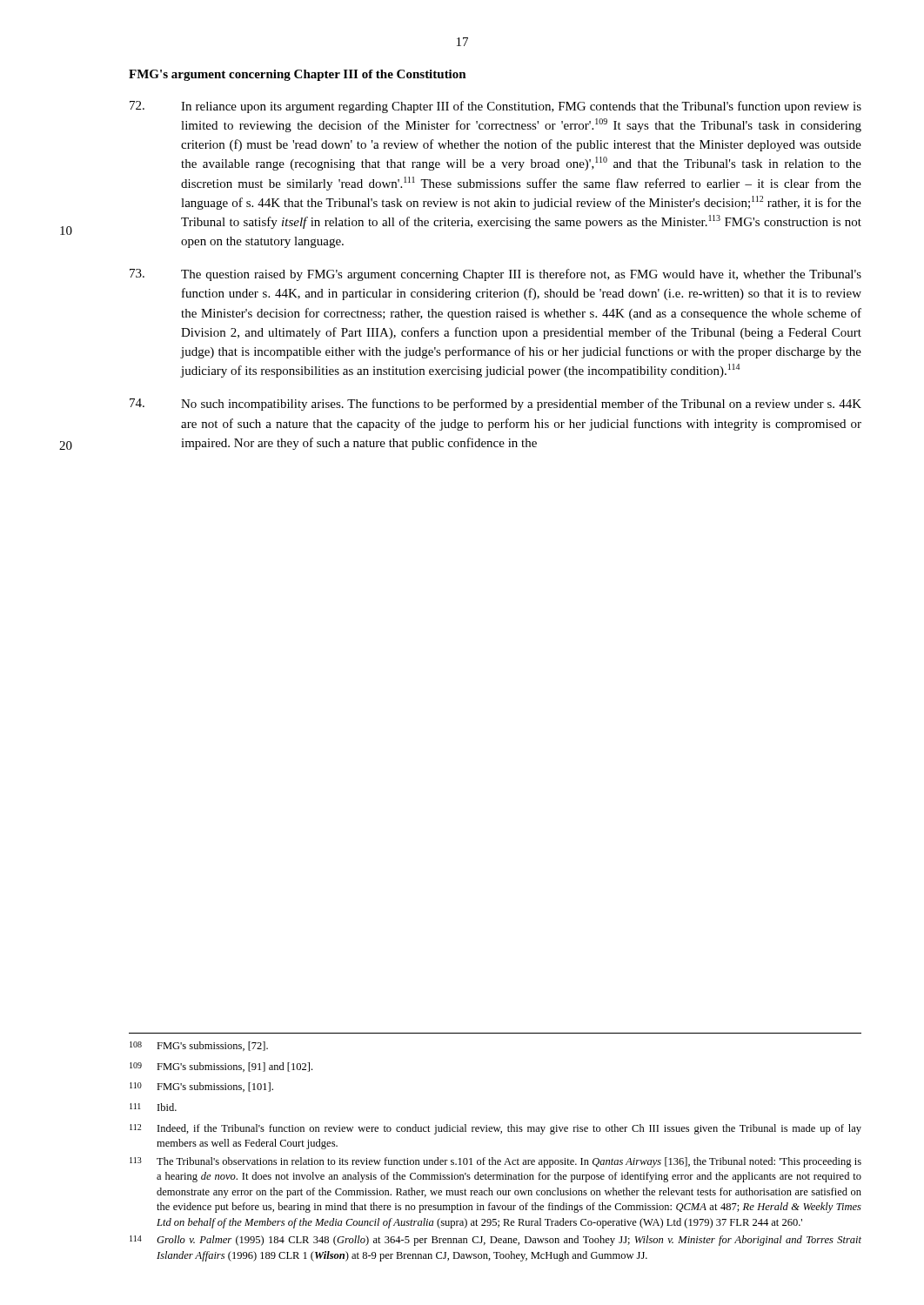Screen dimensions: 1305x924
Task: Click the passage that begins "The question raised by"
Action: pos(521,323)
